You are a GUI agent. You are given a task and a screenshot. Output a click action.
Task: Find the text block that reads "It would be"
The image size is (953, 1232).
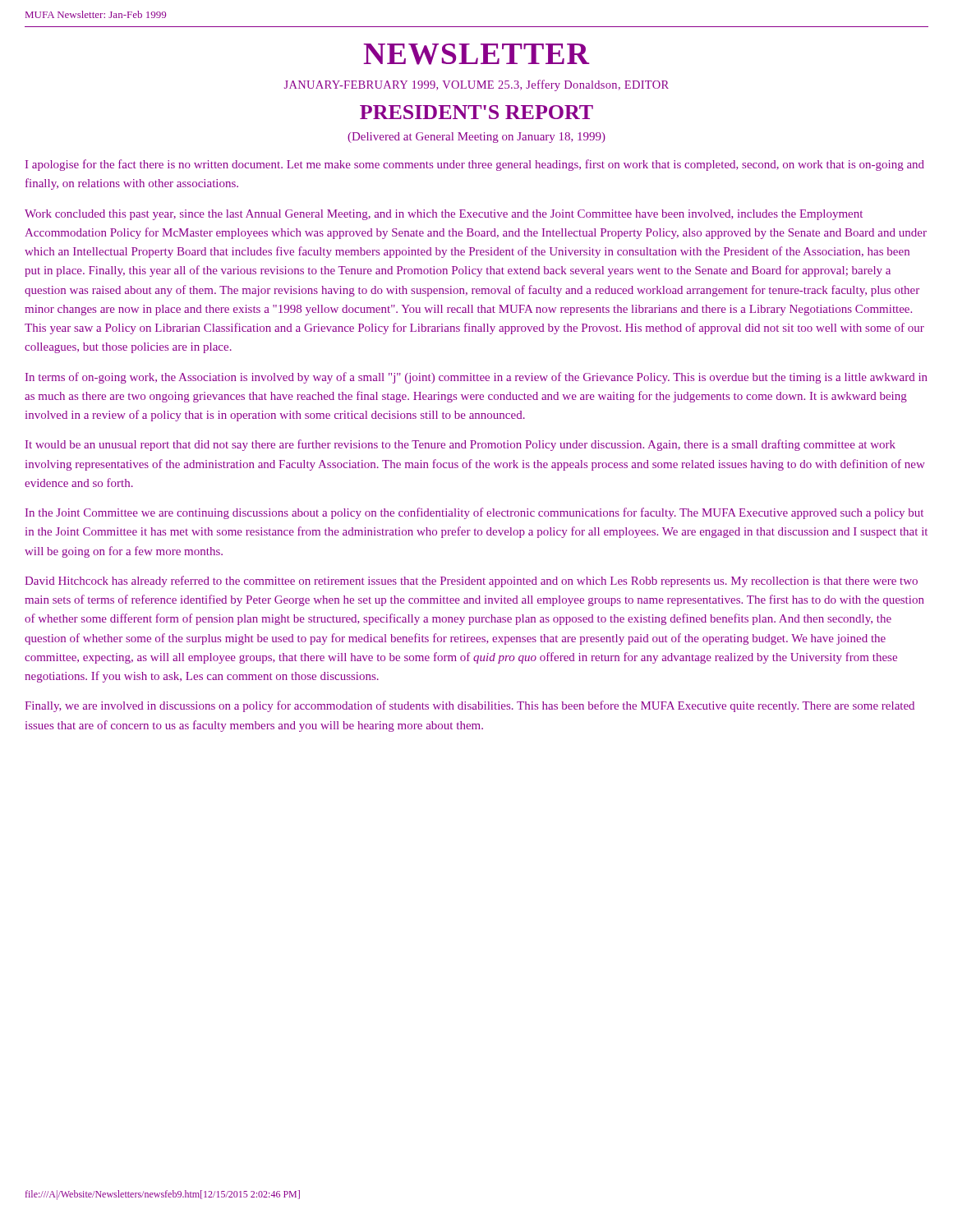(475, 464)
